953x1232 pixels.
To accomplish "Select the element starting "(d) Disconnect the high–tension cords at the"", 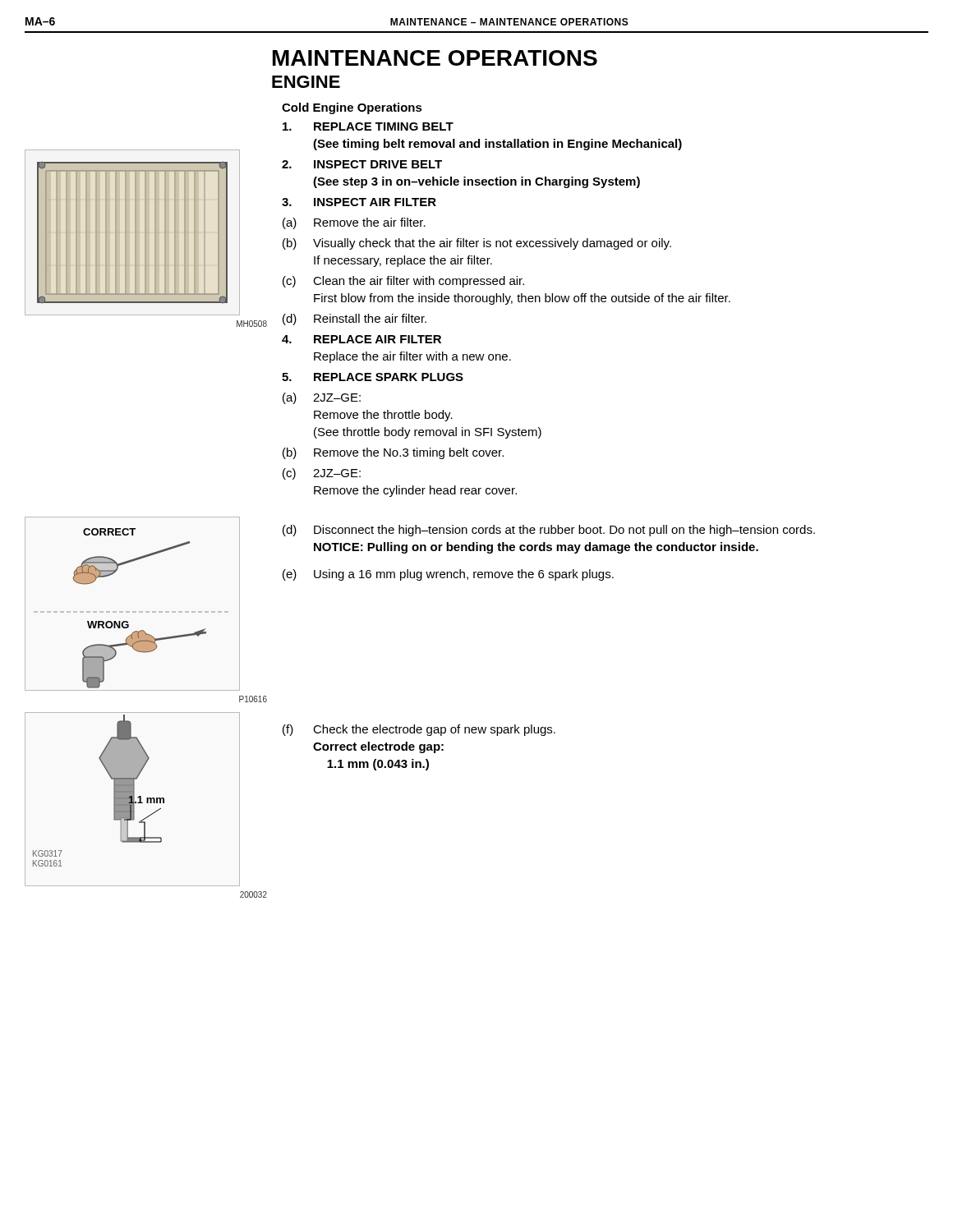I will [x=605, y=538].
